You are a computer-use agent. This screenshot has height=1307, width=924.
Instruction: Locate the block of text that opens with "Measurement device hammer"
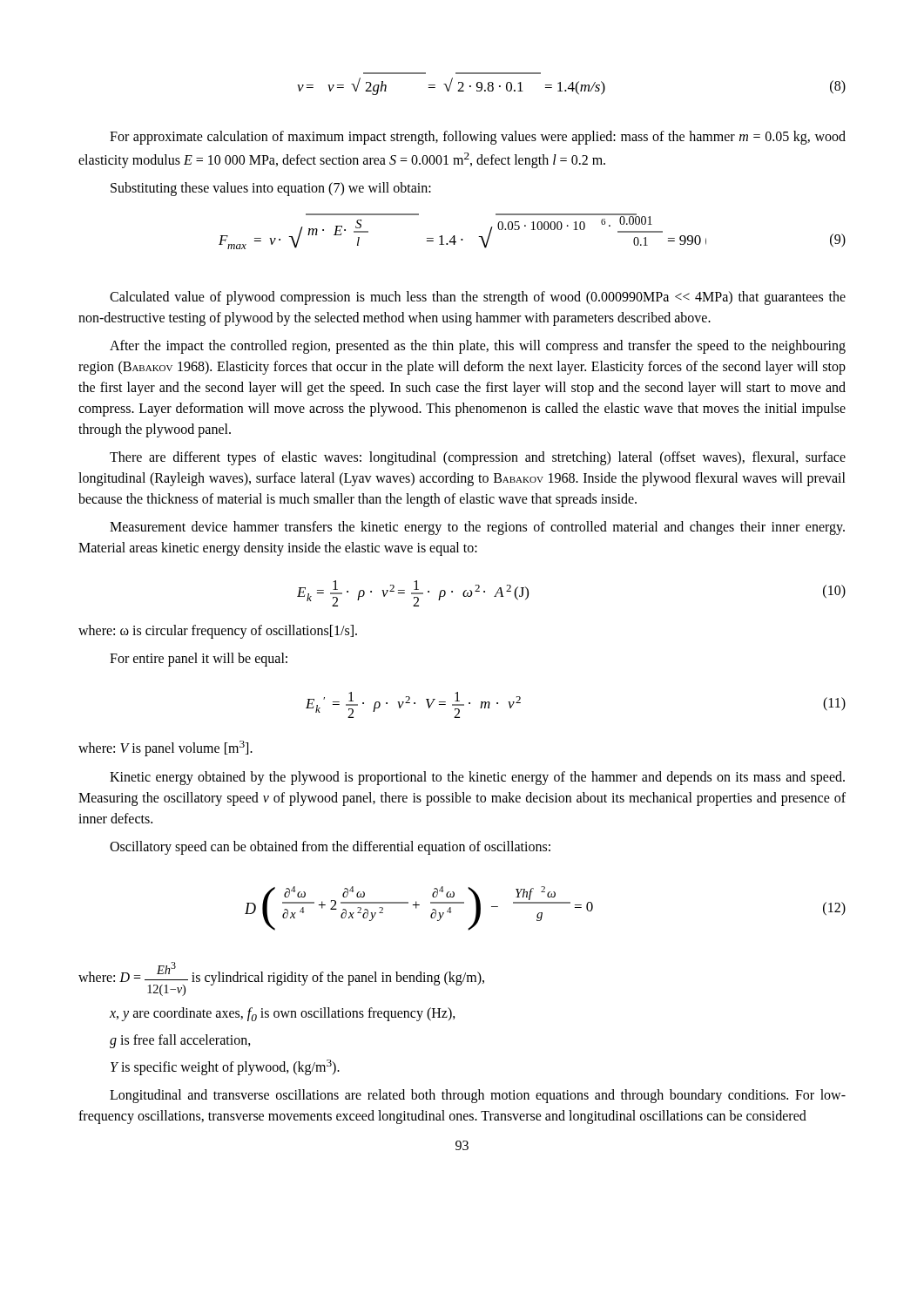[462, 538]
